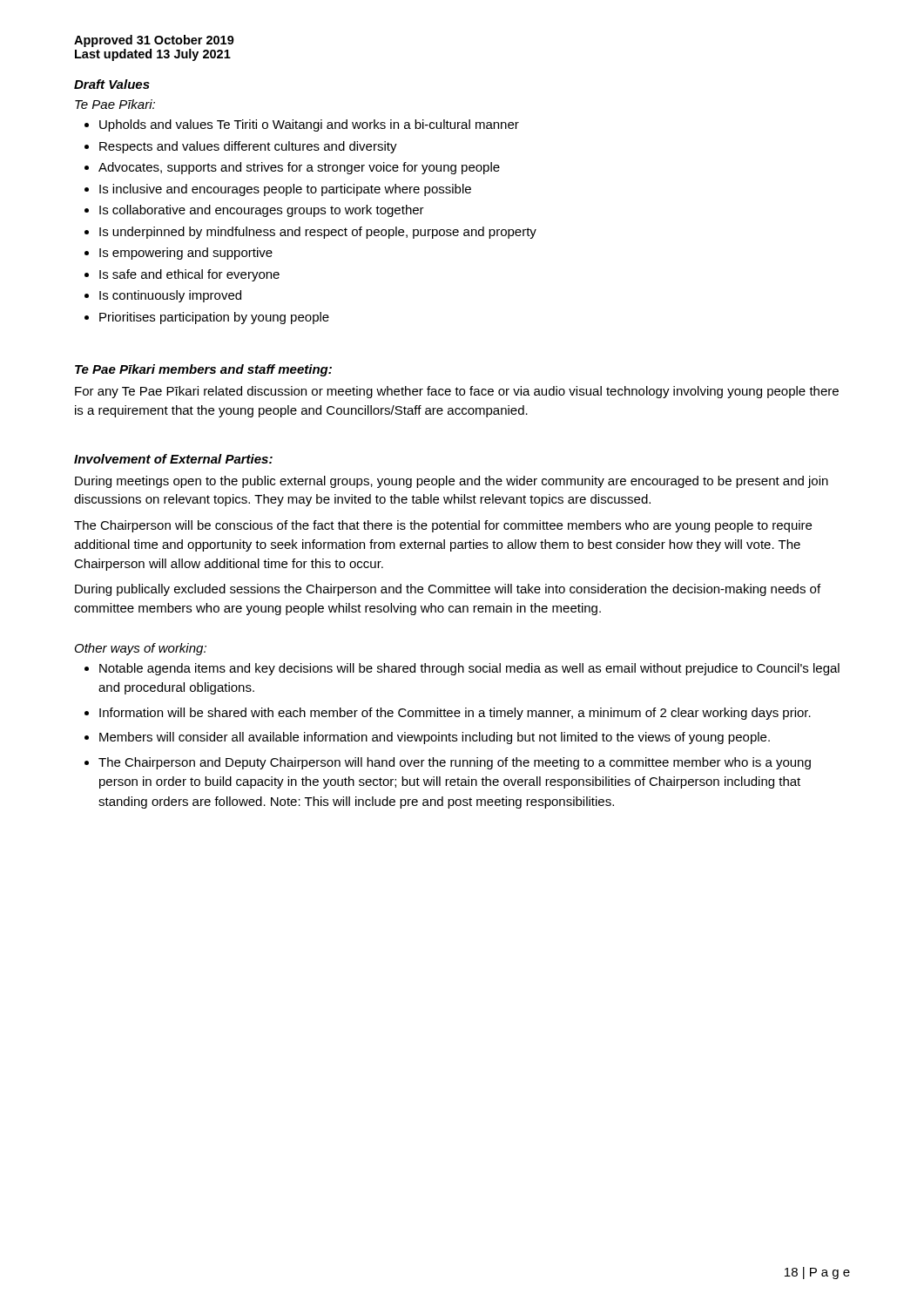The width and height of the screenshot is (924, 1307).
Task: Find the passage starting "Respects and values"
Action: (x=247, y=146)
